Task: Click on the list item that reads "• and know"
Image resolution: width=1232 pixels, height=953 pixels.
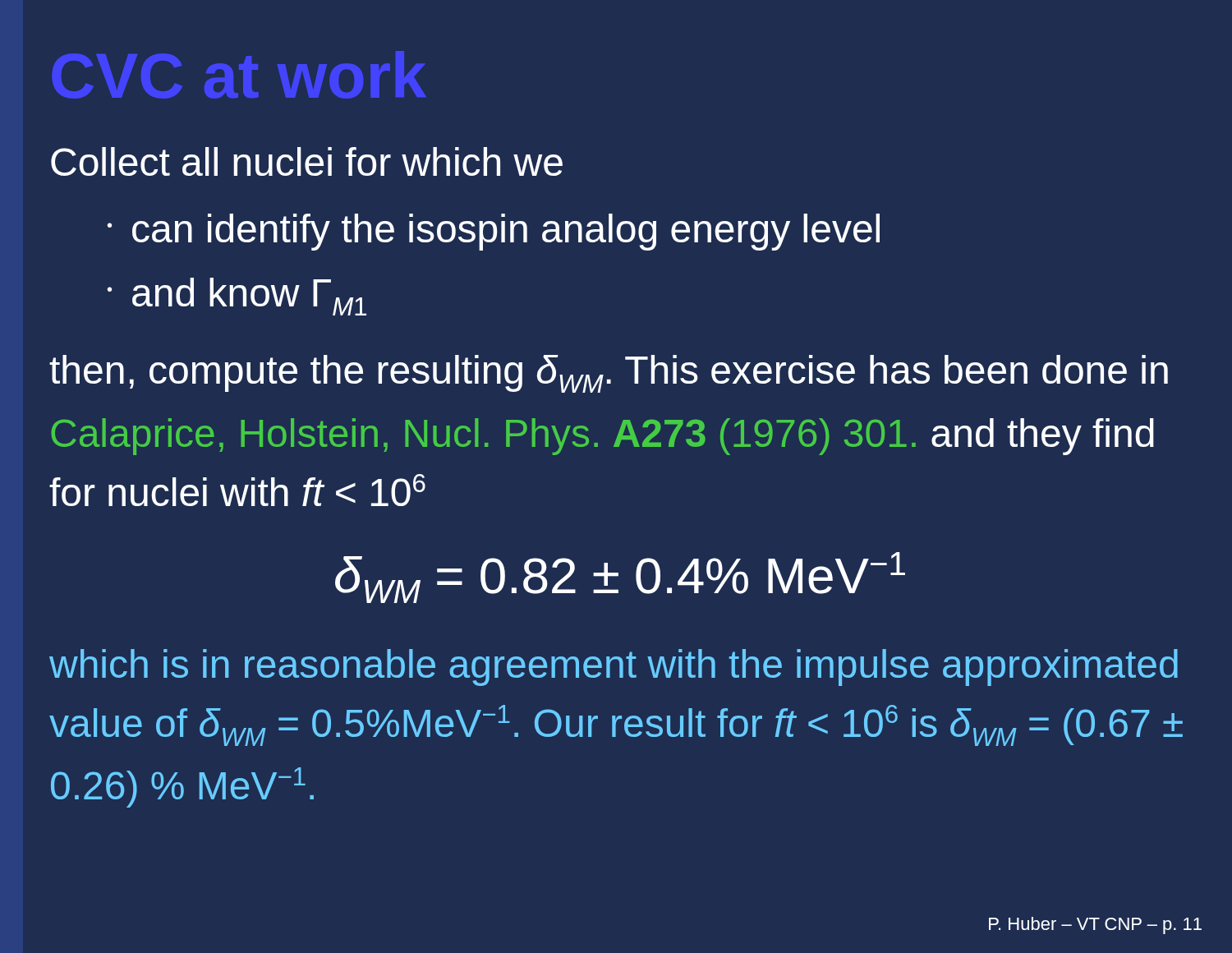Action: (x=237, y=295)
